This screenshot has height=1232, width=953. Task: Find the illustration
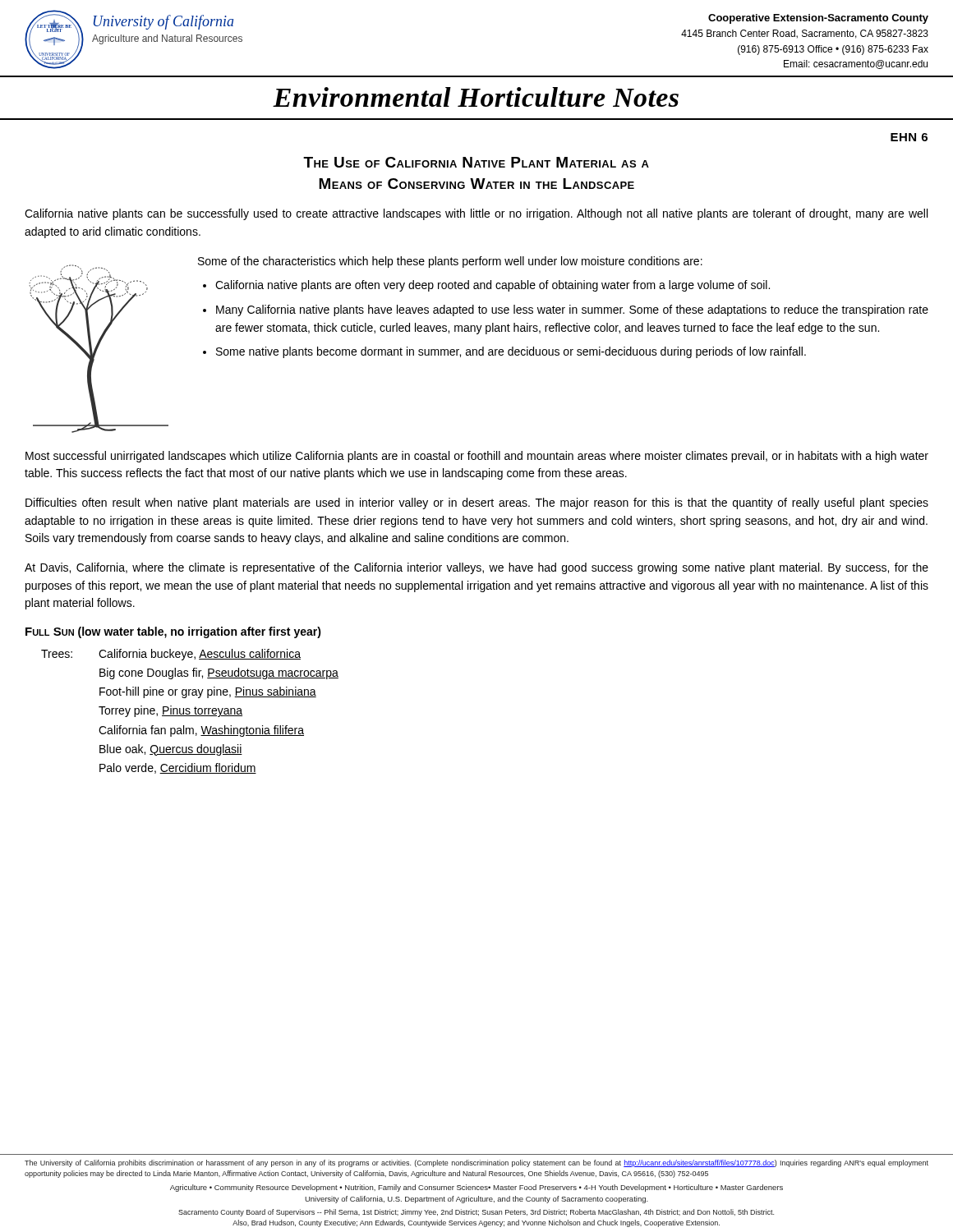click(x=103, y=344)
